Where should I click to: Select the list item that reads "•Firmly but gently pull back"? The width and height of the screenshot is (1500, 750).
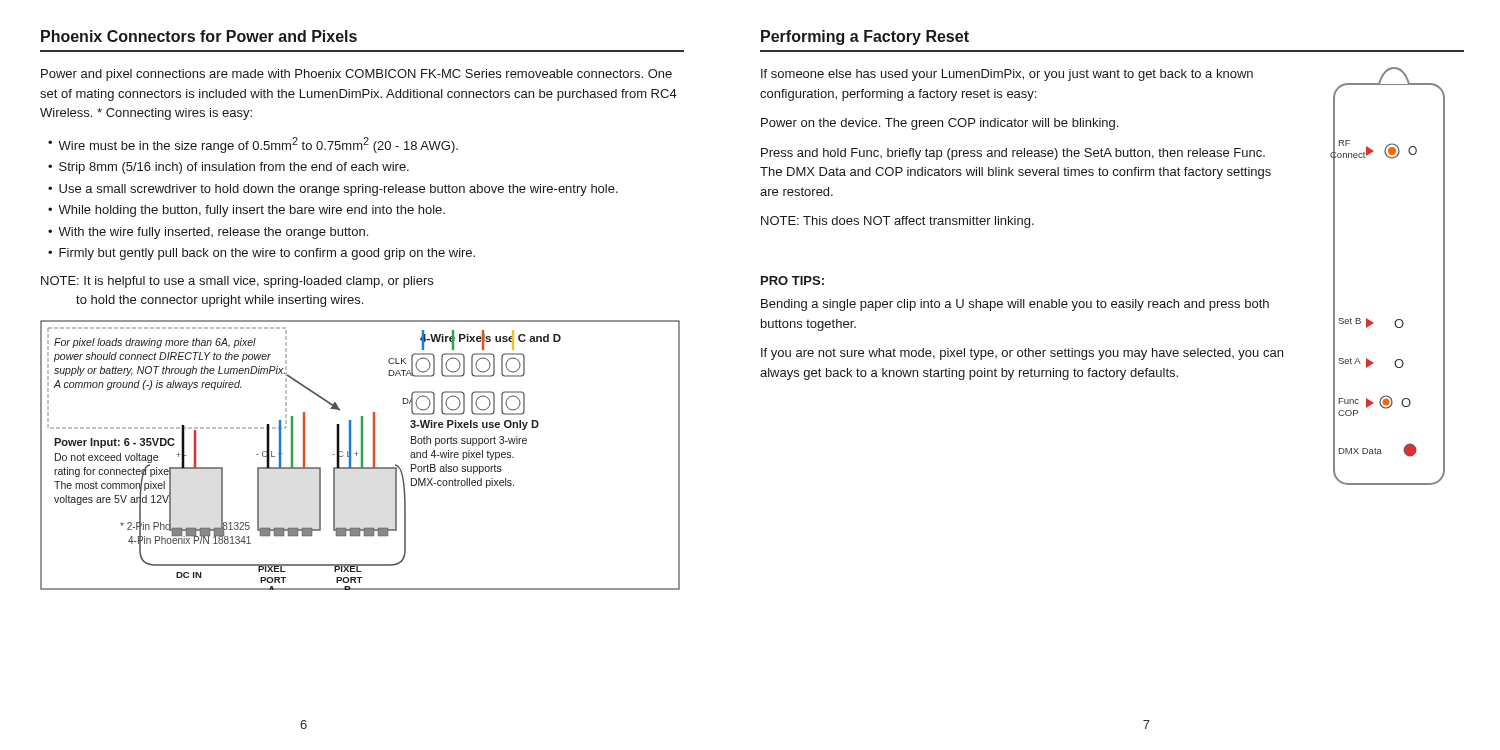[262, 253]
